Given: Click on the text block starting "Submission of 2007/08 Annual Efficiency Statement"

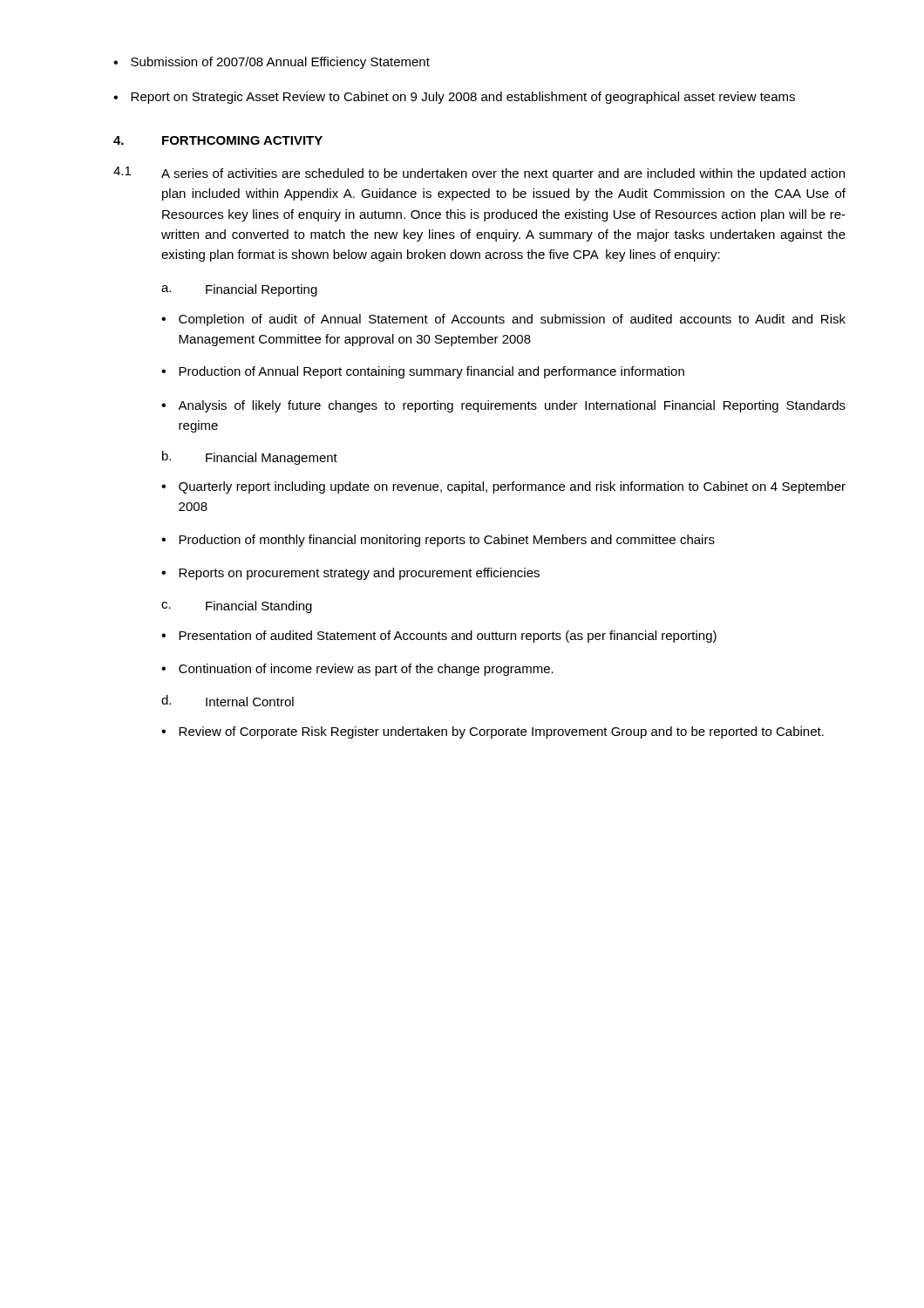Looking at the screenshot, I should tap(272, 63).
